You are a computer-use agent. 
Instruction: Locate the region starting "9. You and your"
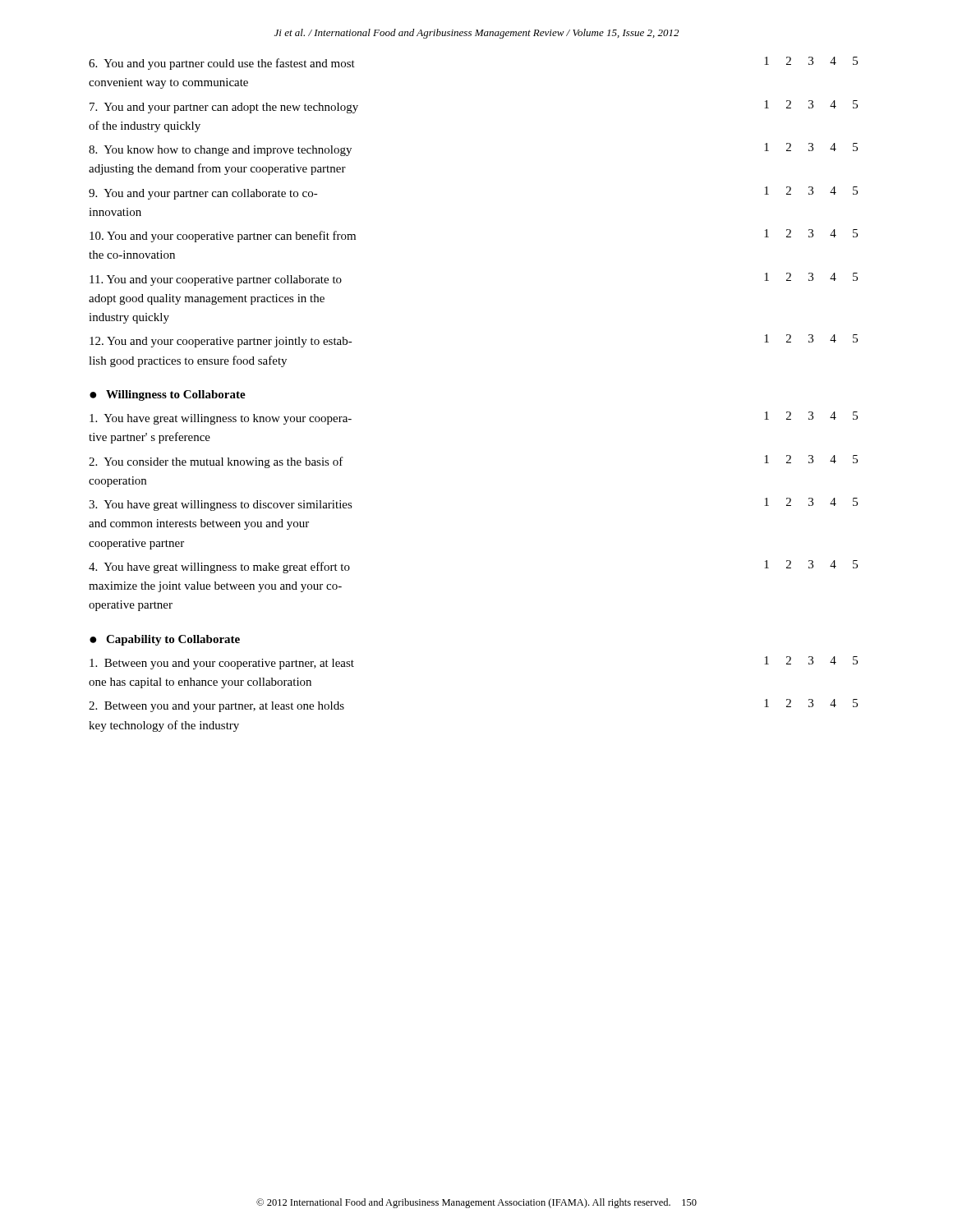[201, 192]
